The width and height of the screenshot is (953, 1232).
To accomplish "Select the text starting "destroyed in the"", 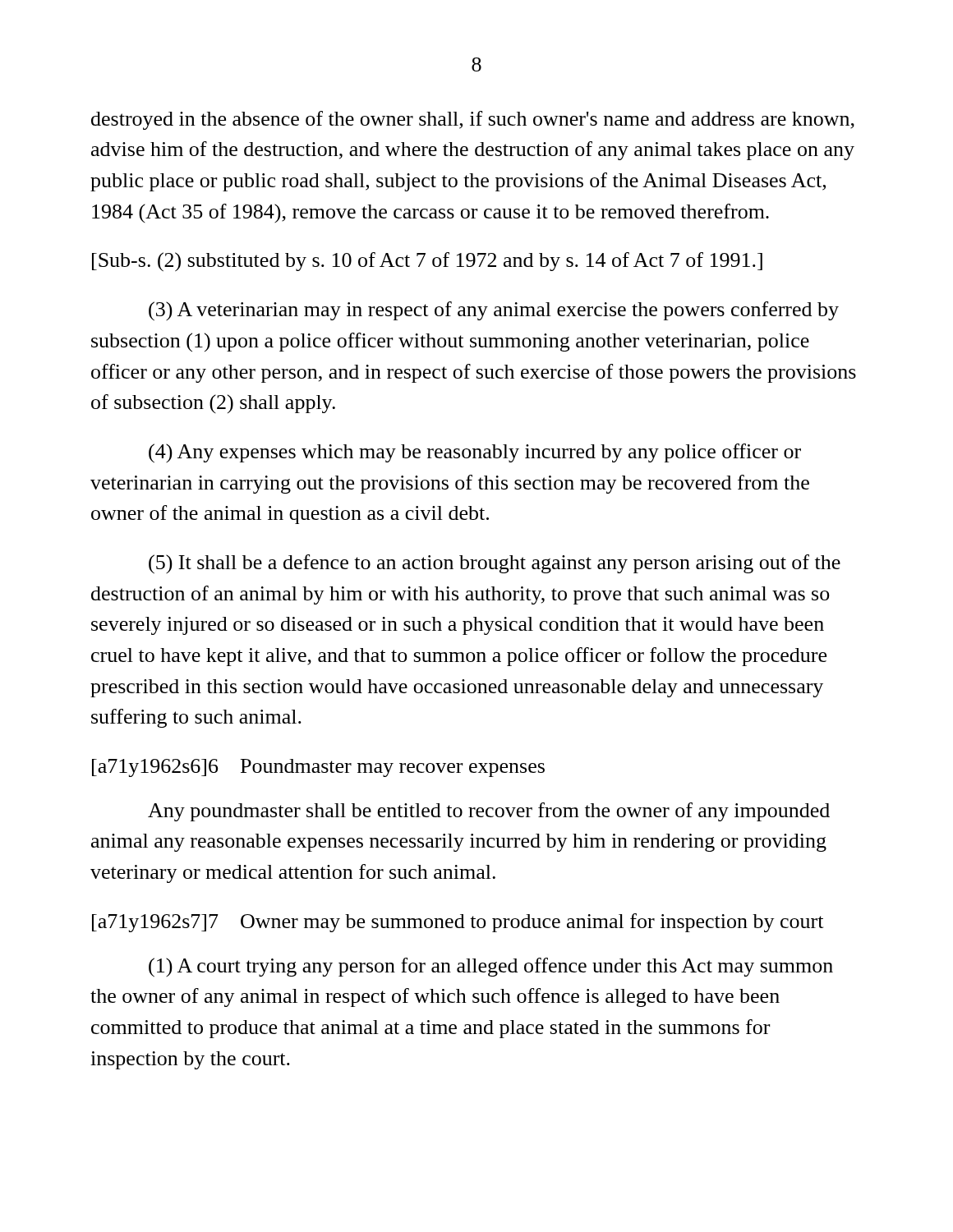I will pos(473,165).
